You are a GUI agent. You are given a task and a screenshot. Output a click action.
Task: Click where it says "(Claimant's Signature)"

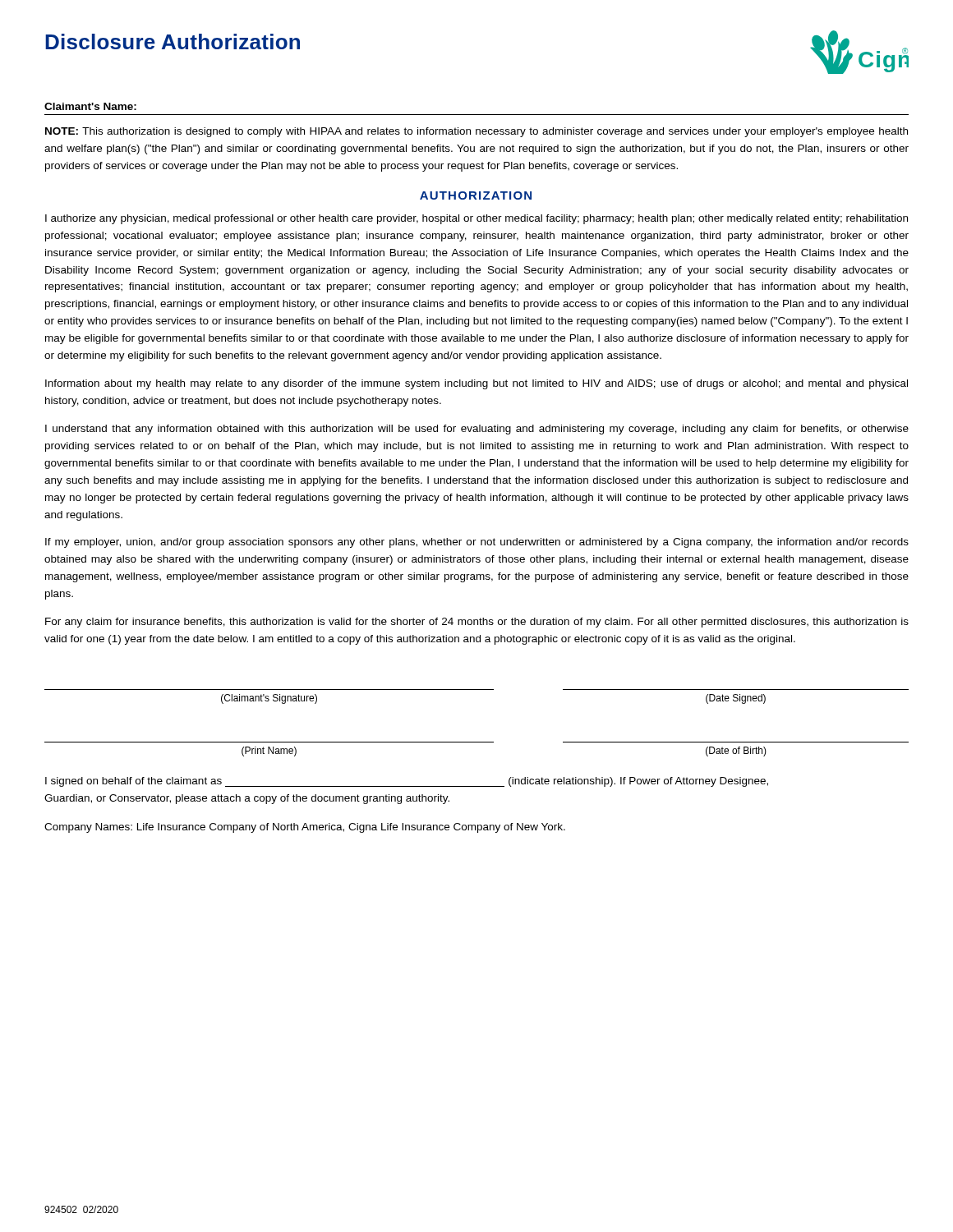click(x=269, y=698)
